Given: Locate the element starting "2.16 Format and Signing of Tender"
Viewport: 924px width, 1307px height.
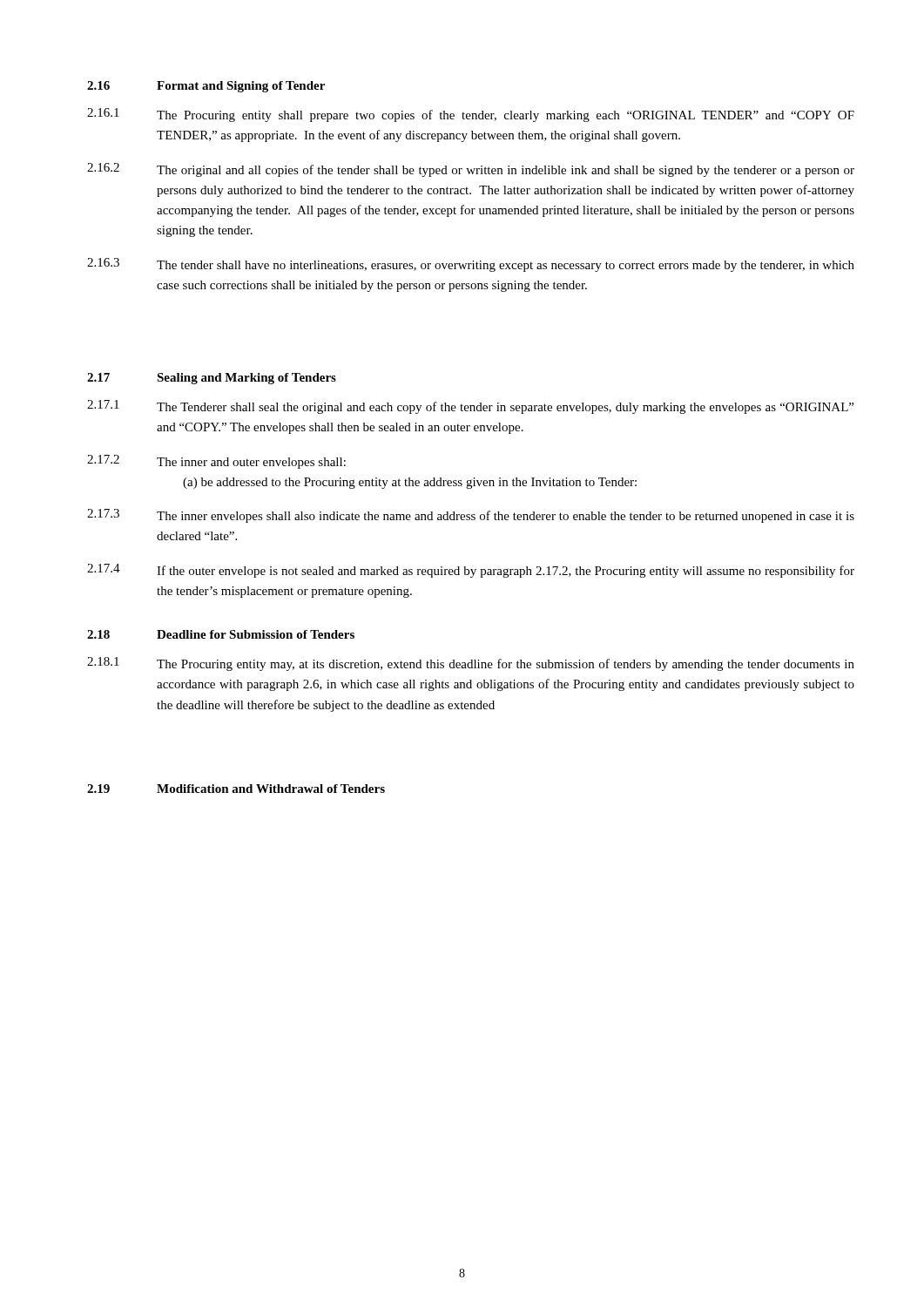Looking at the screenshot, I should 206,86.
